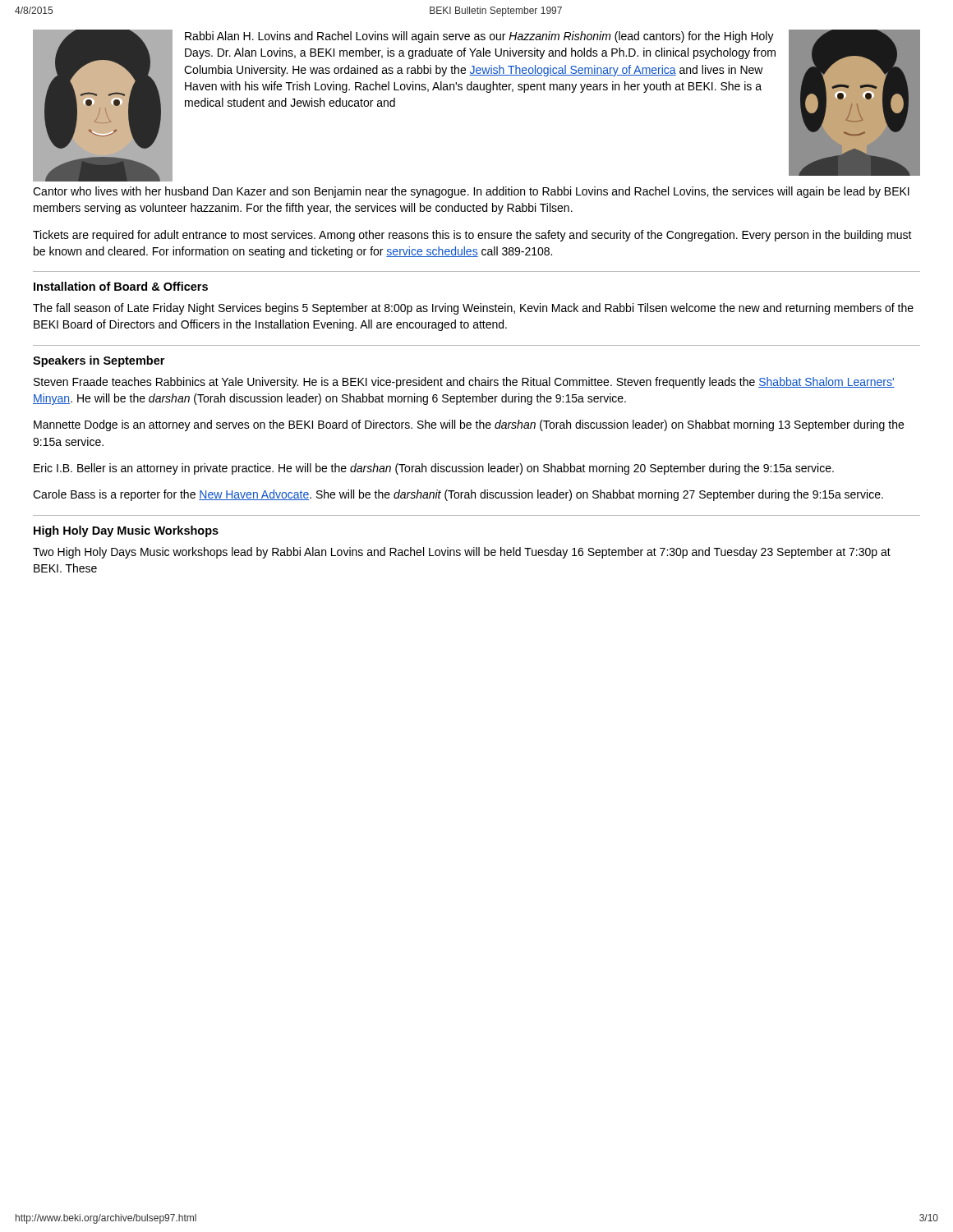Find the text block containing "Carole Bass is"

point(458,495)
